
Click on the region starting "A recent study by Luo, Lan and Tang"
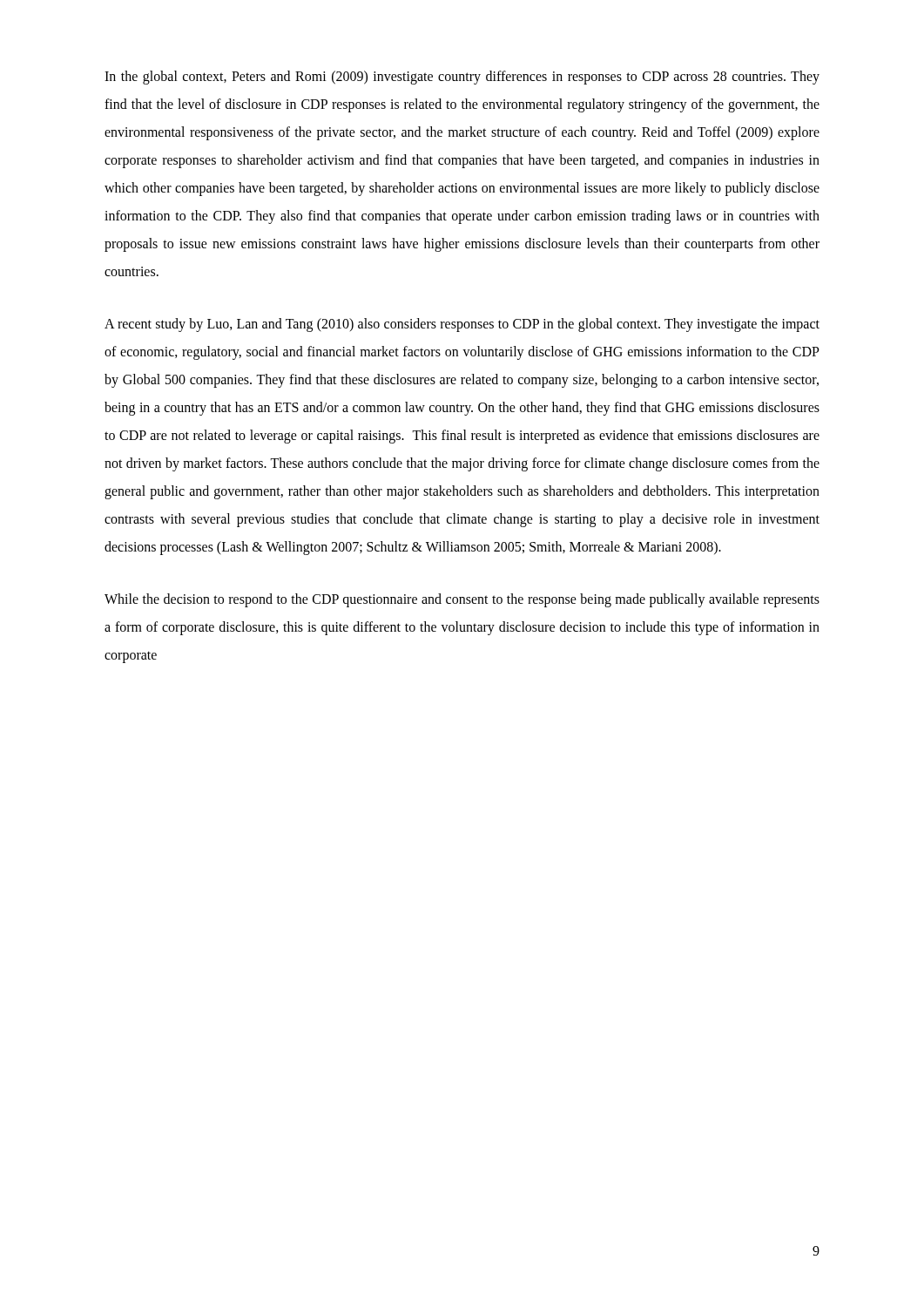click(462, 435)
